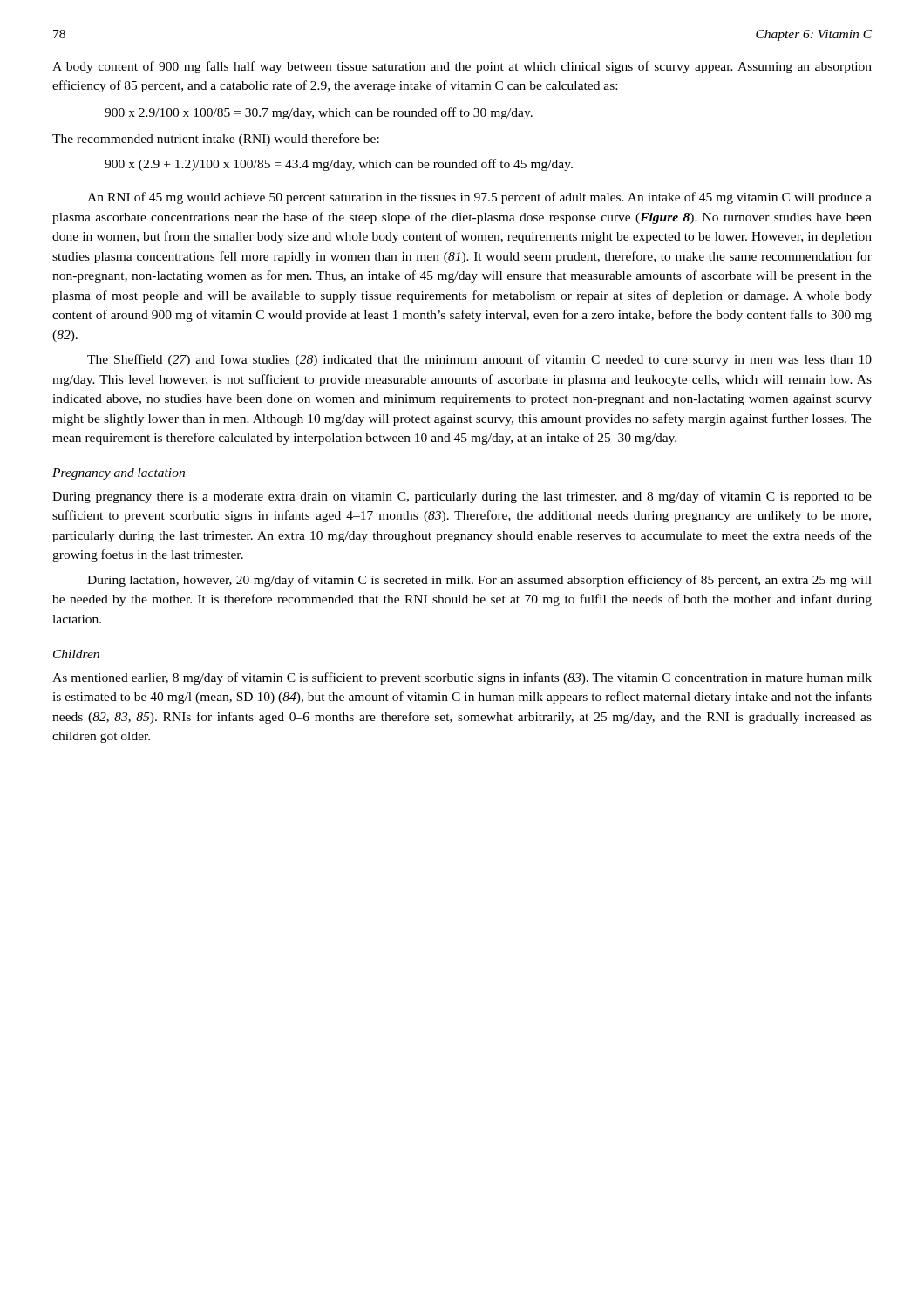The width and height of the screenshot is (924, 1308).
Task: Navigate to the element starting "During pregnancy there is a moderate extra drain"
Action: [462, 526]
